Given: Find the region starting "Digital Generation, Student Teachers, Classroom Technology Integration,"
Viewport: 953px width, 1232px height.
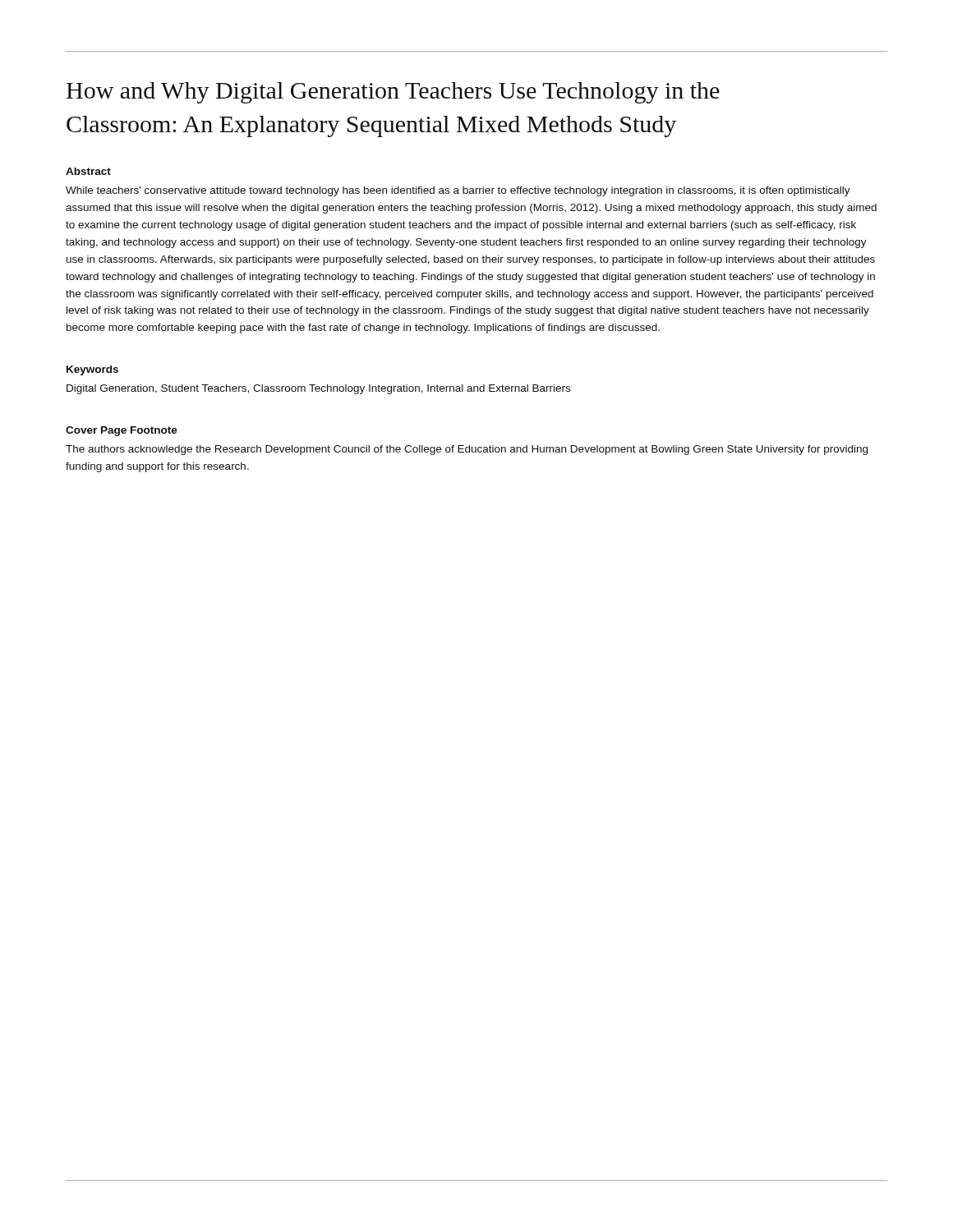Looking at the screenshot, I should (318, 388).
